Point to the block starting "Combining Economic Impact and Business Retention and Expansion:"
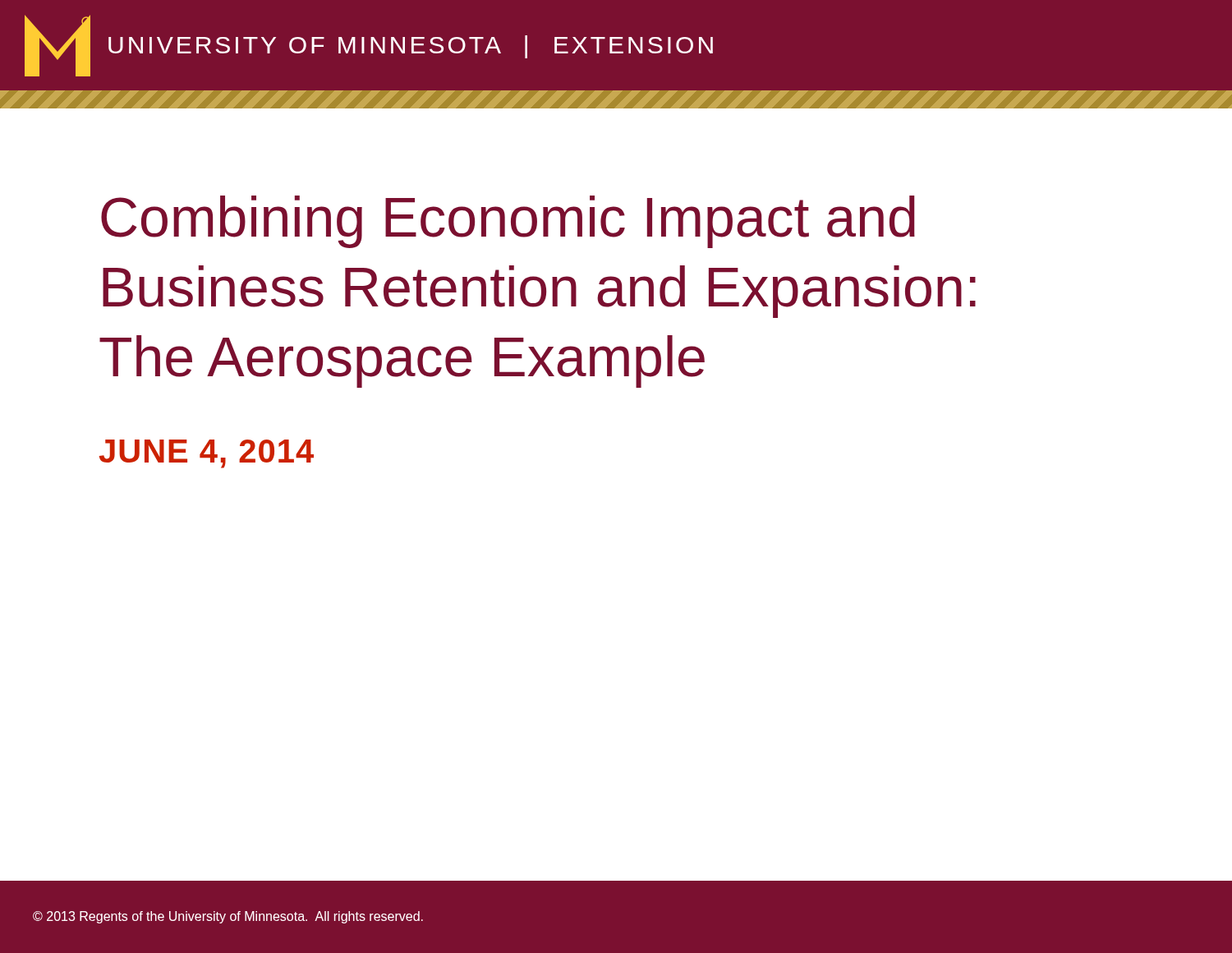Viewport: 1232px width, 953px height. [x=665, y=287]
